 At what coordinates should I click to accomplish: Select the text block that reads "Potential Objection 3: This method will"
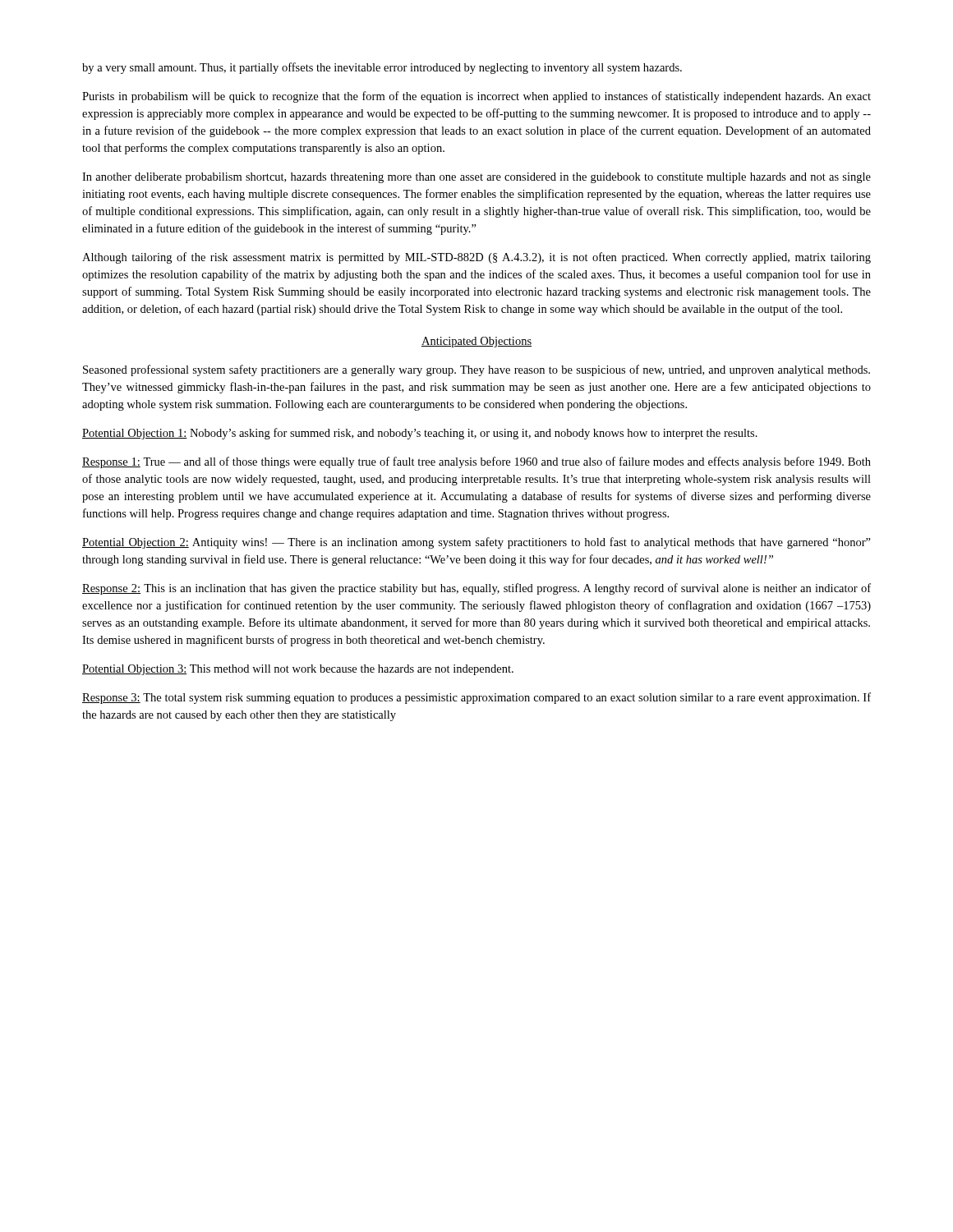point(298,669)
